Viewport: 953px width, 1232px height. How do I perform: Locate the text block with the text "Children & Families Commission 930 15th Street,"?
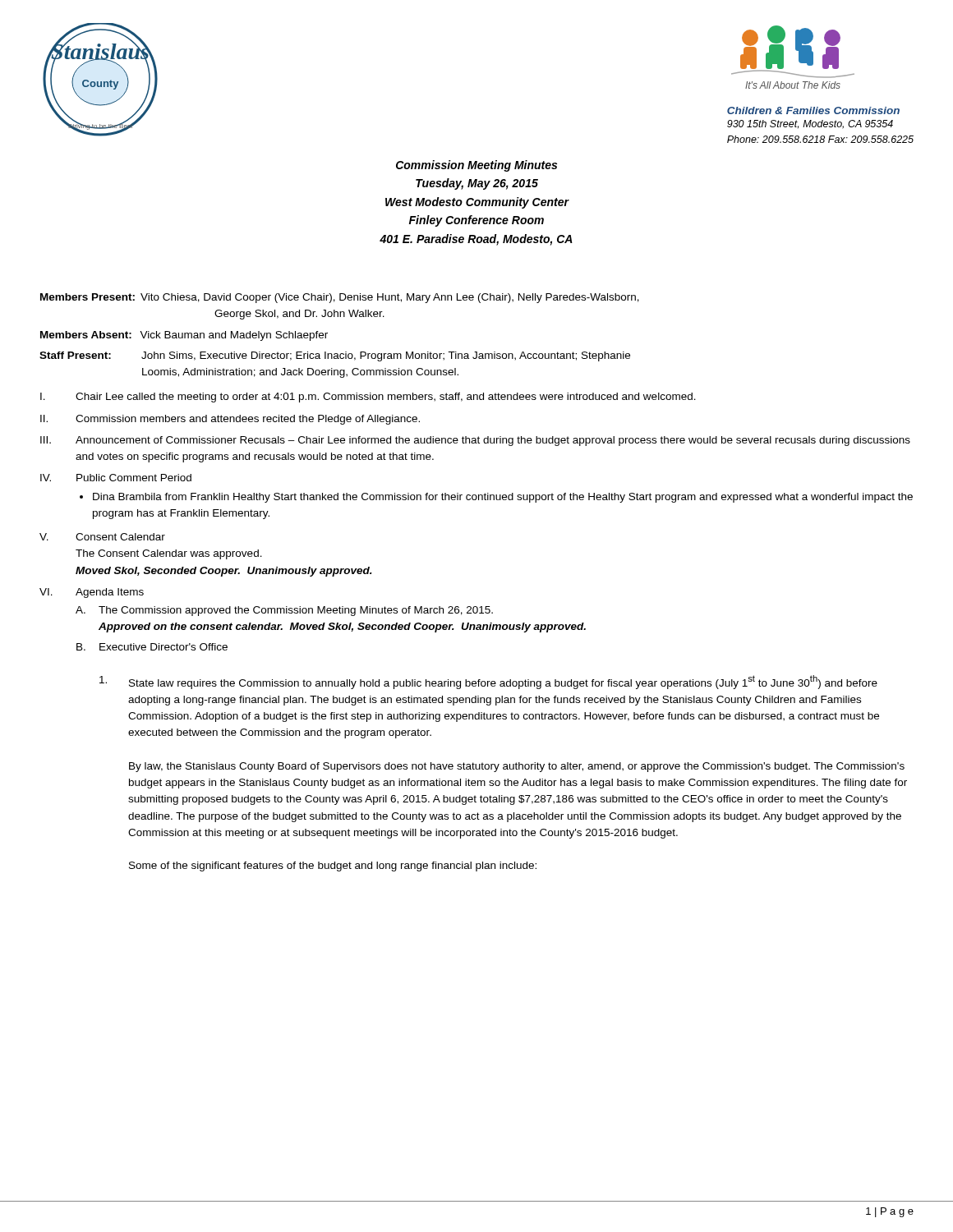820,126
